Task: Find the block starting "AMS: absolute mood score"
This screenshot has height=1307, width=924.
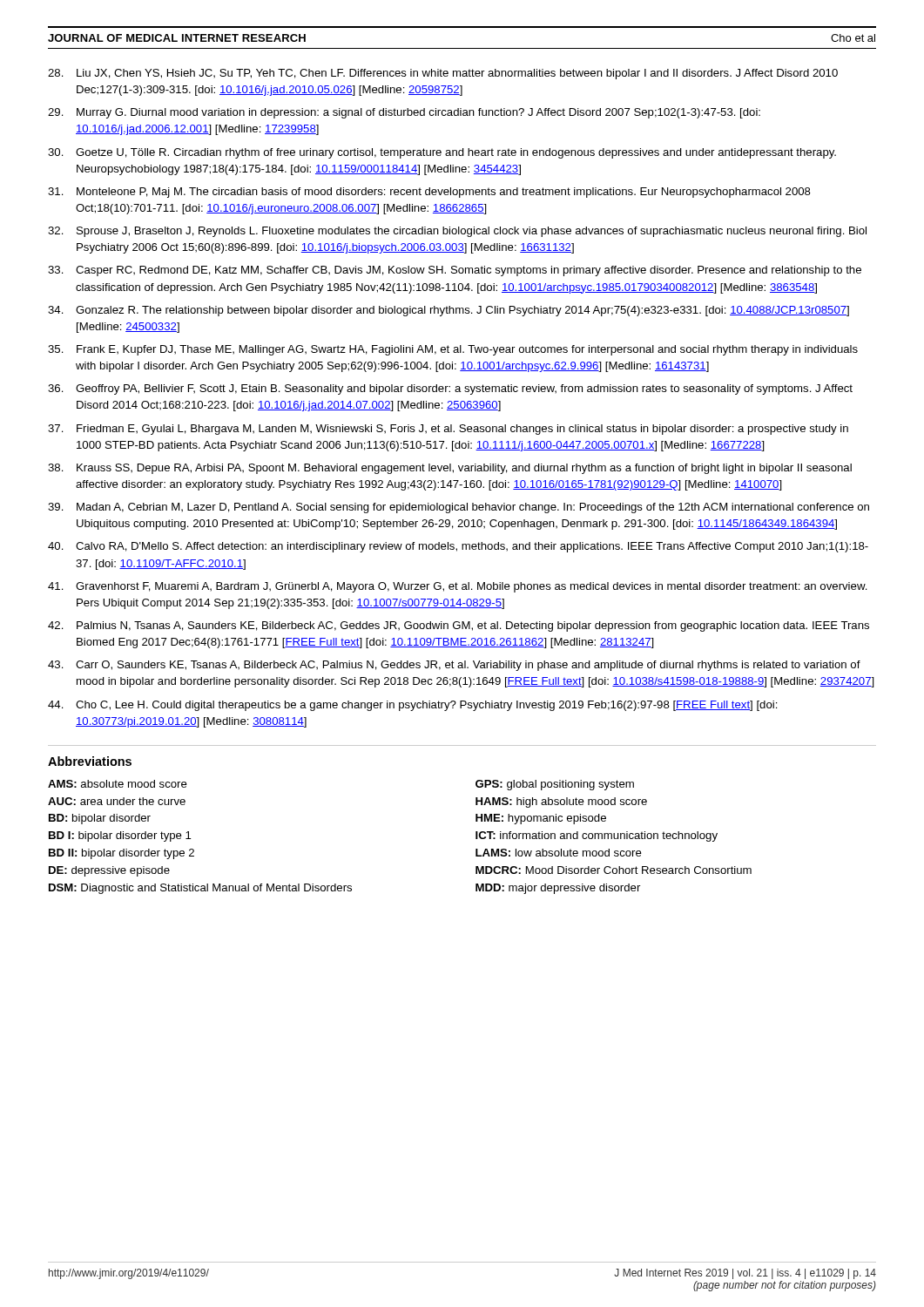Action: [117, 784]
